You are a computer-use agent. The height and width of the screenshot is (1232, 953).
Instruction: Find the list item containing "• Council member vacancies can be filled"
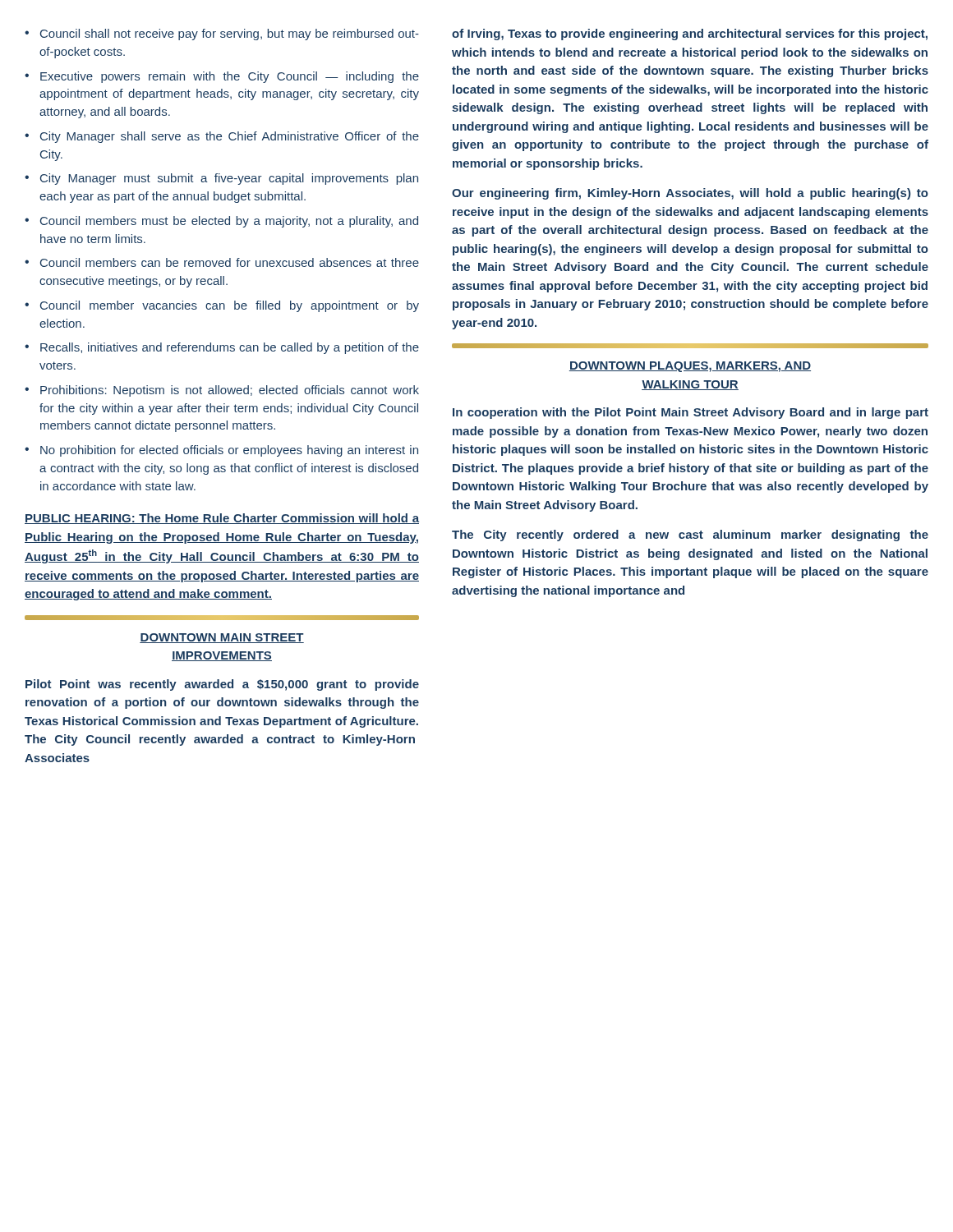pyautogui.click(x=222, y=314)
